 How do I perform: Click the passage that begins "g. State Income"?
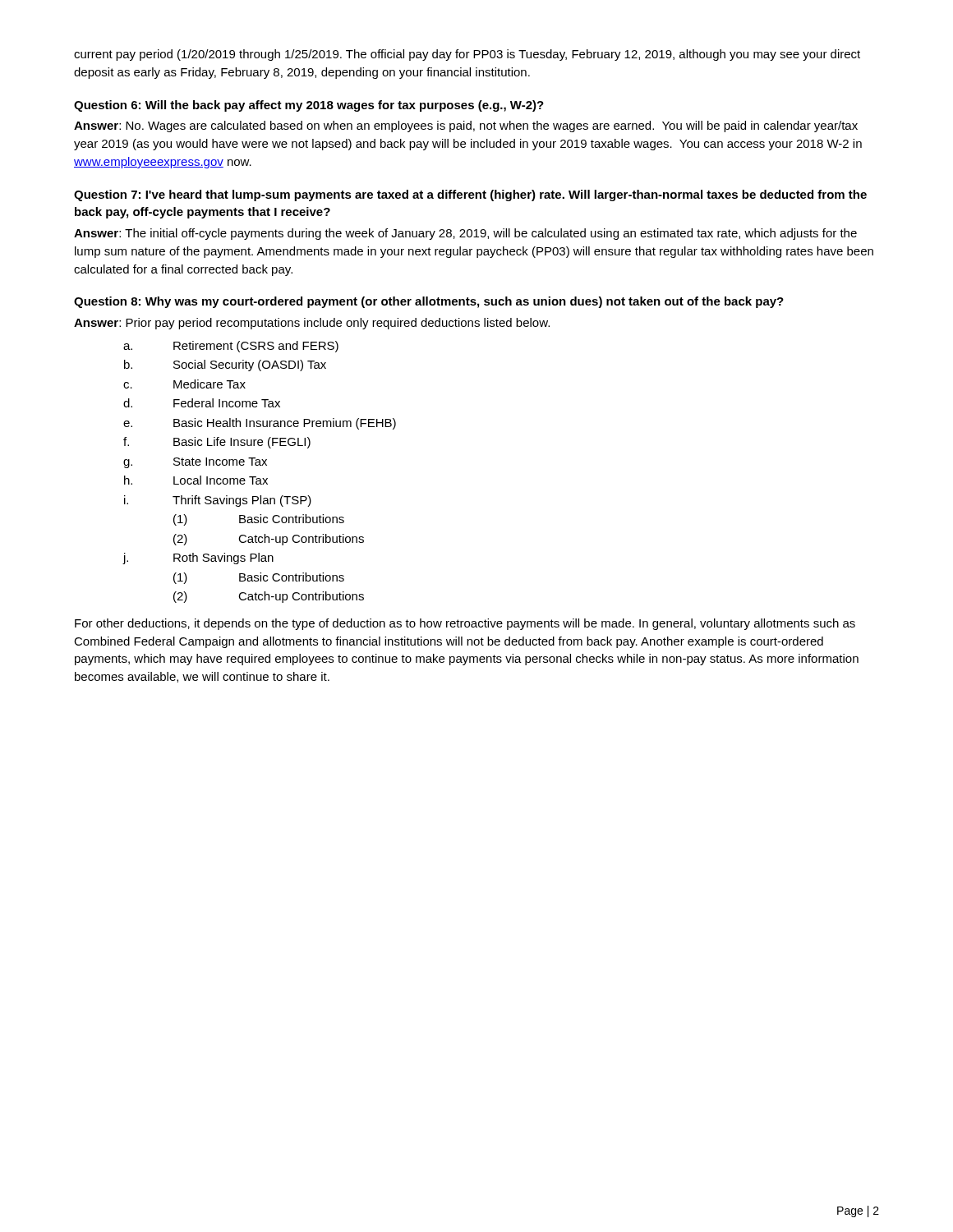(x=195, y=463)
